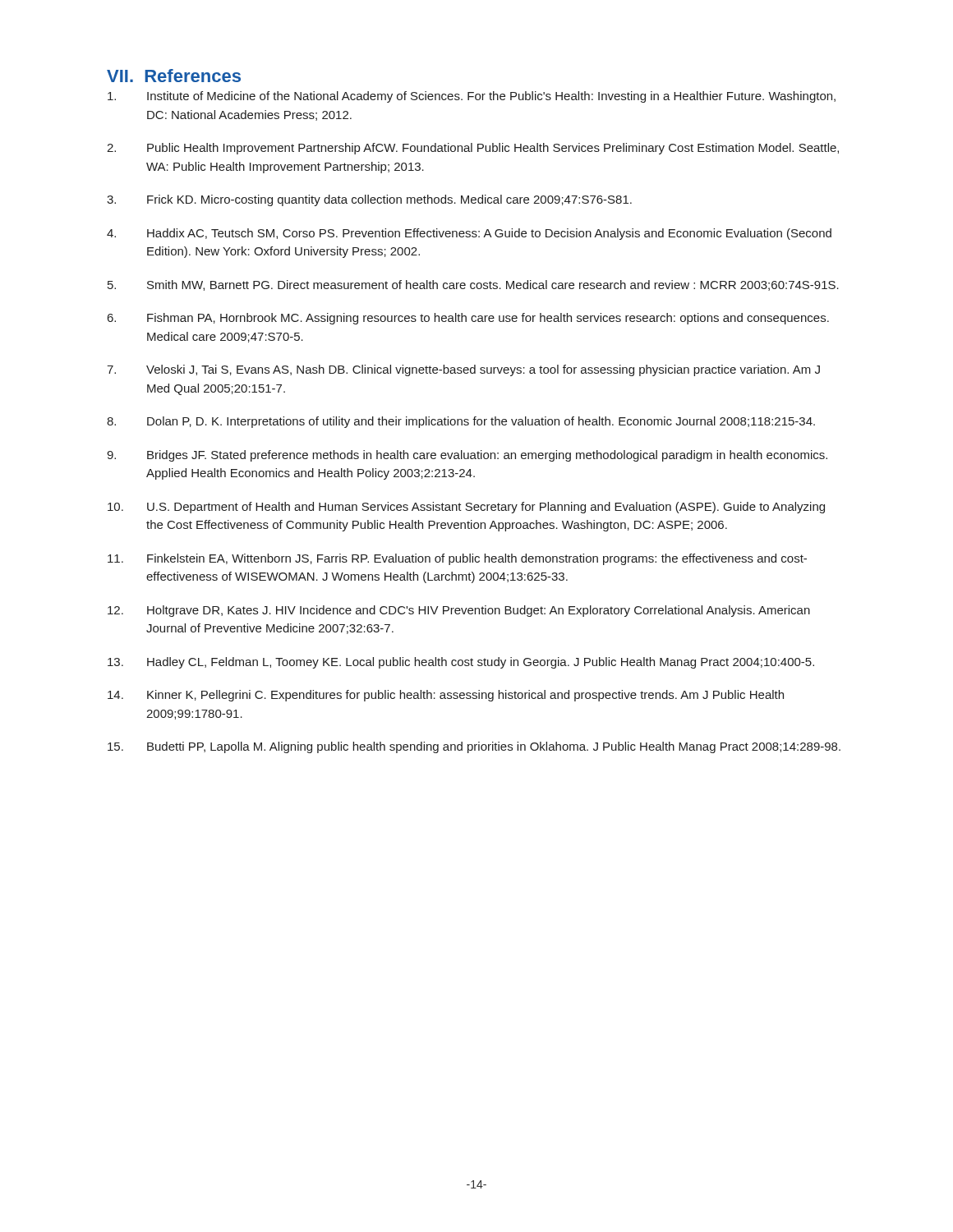Locate the list item that says "14. Kinner K, Pellegrini C. Expenditures for"
The width and height of the screenshot is (953, 1232).
point(476,704)
